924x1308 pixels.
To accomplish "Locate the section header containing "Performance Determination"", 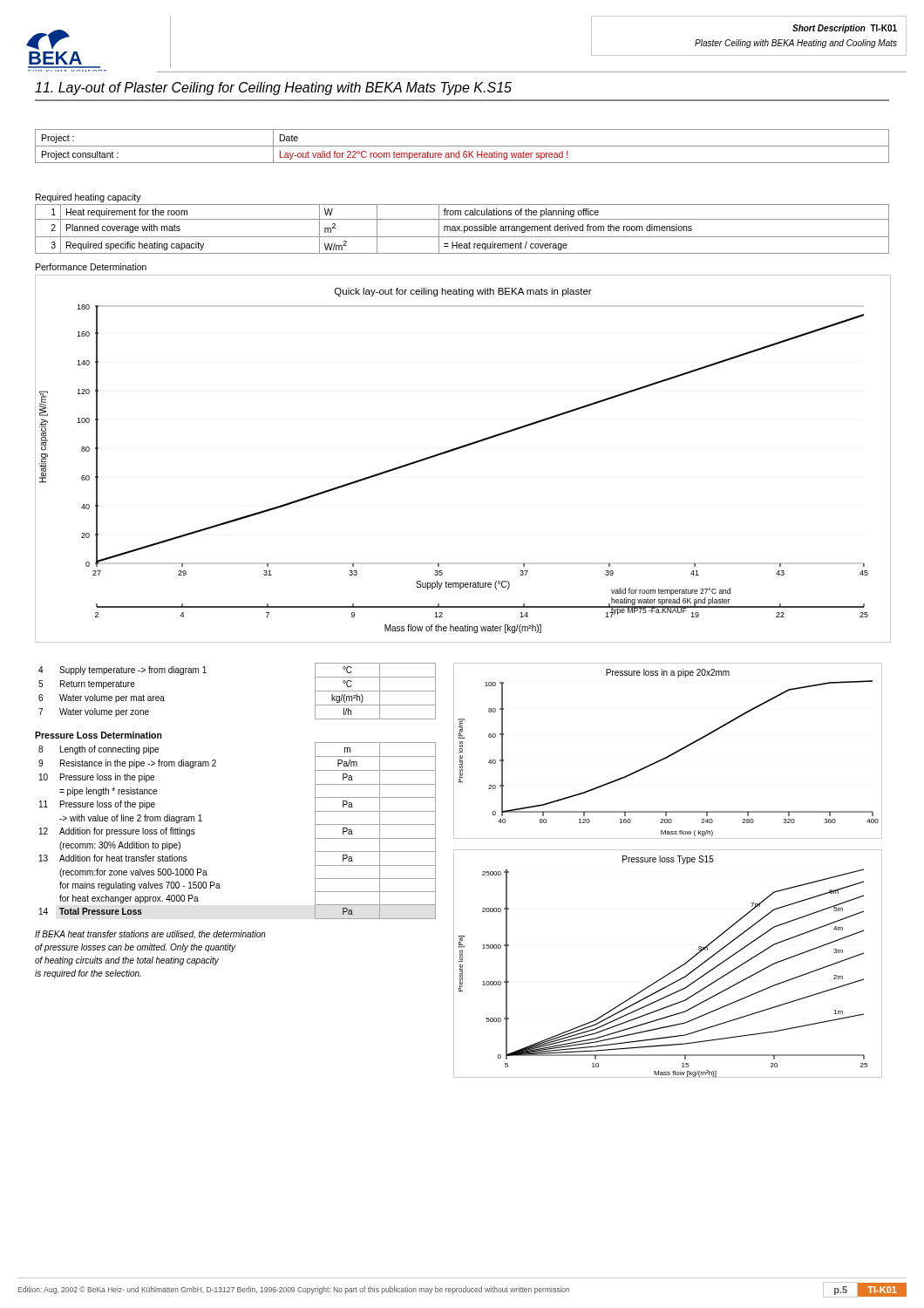I will 91,267.
